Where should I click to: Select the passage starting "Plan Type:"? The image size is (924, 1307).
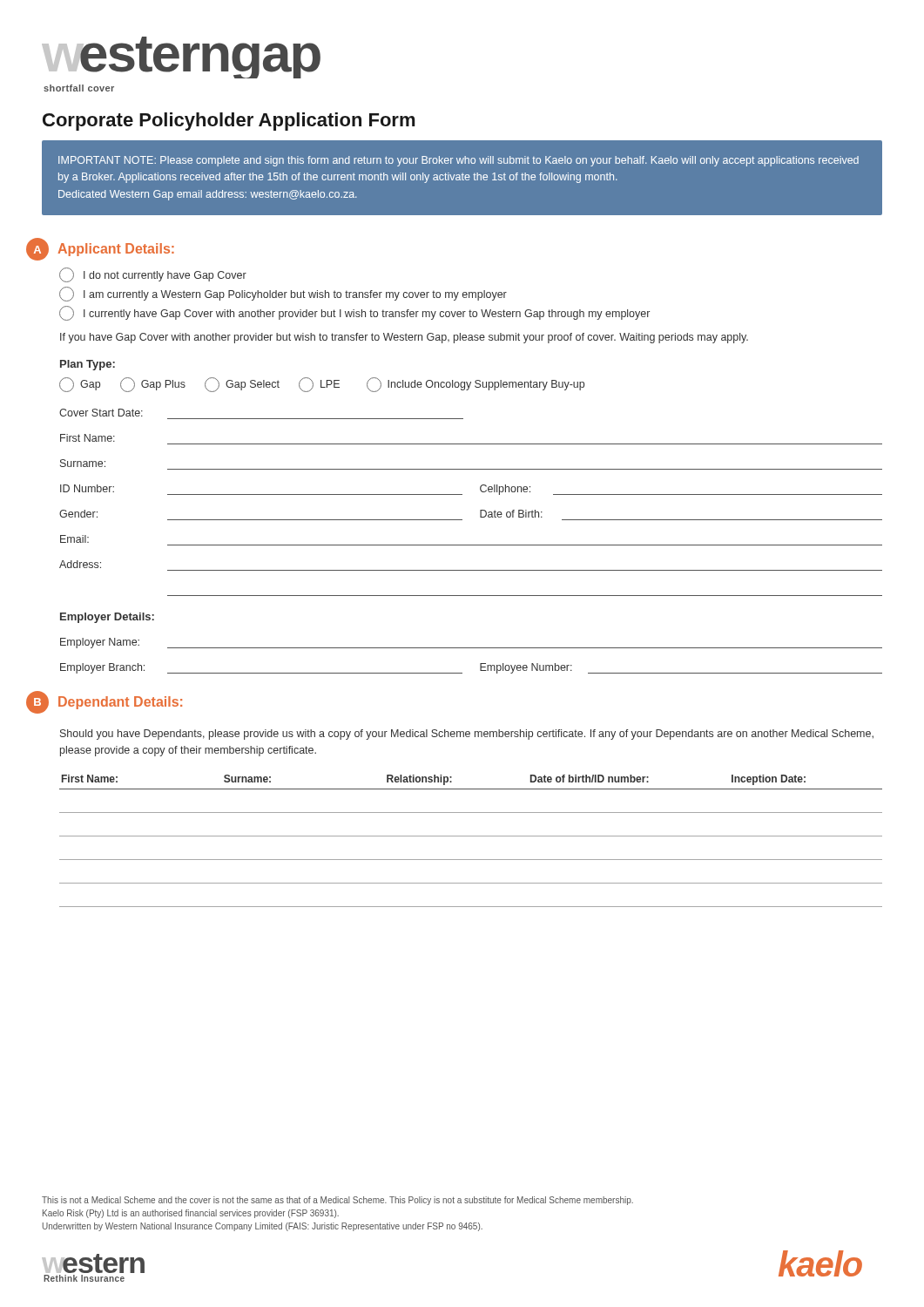pyautogui.click(x=87, y=363)
